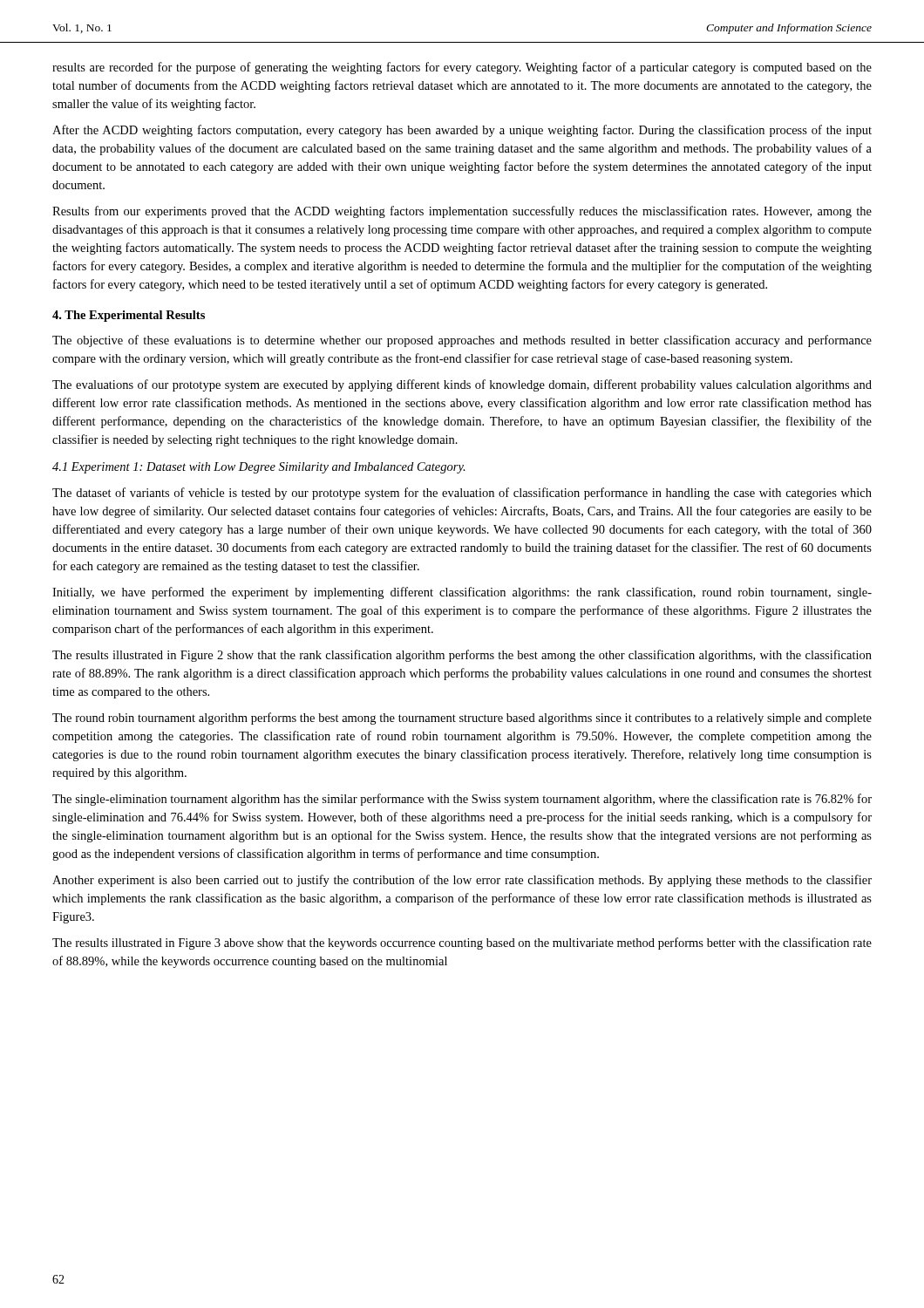This screenshot has height=1308, width=924.
Task: Navigate to the text starting "1 Experiment 1:"
Action: 462,467
